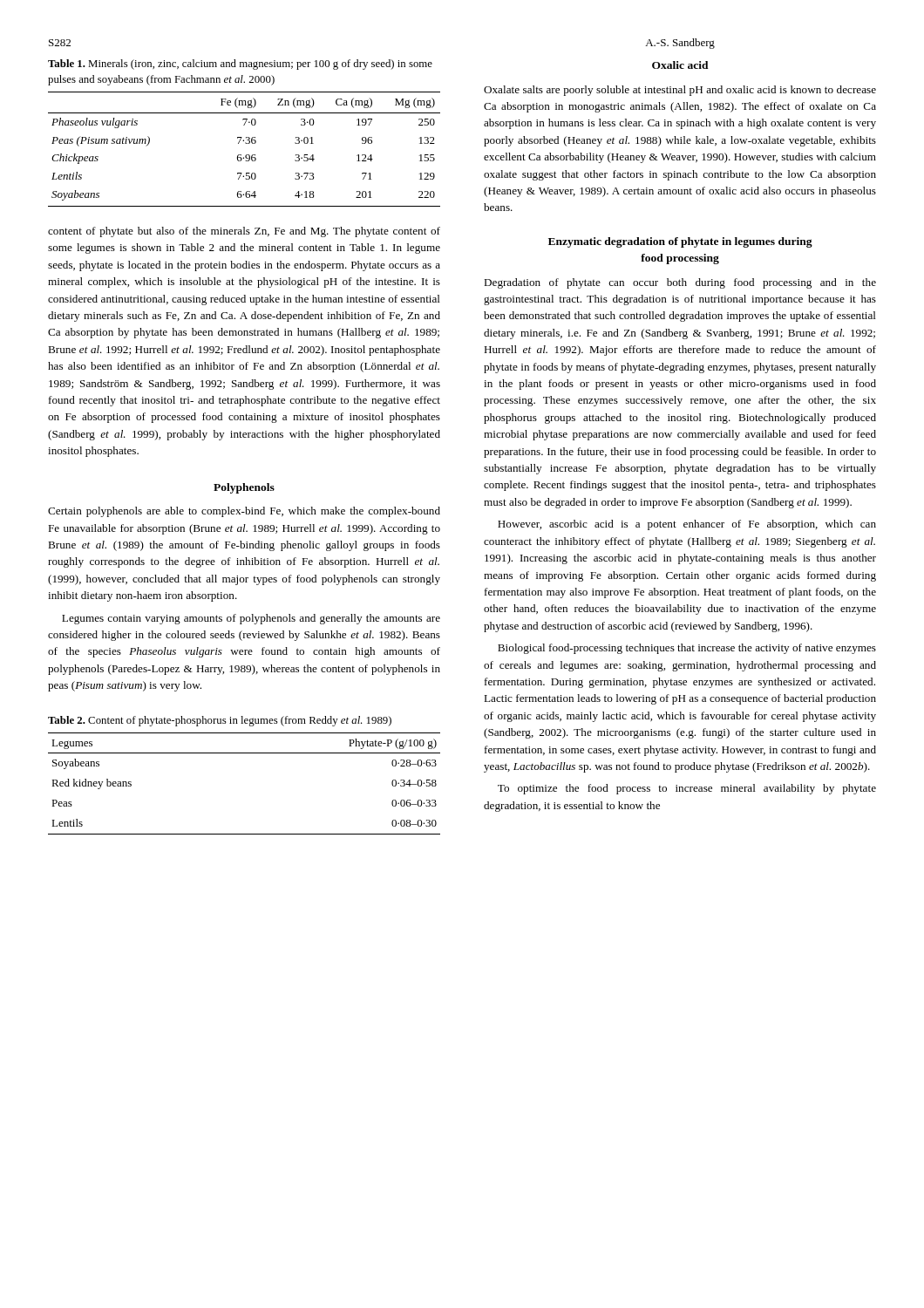This screenshot has width=924, height=1308.
Task: Locate the section header with the text "Enzymatic degradation of phytate in"
Action: [680, 249]
